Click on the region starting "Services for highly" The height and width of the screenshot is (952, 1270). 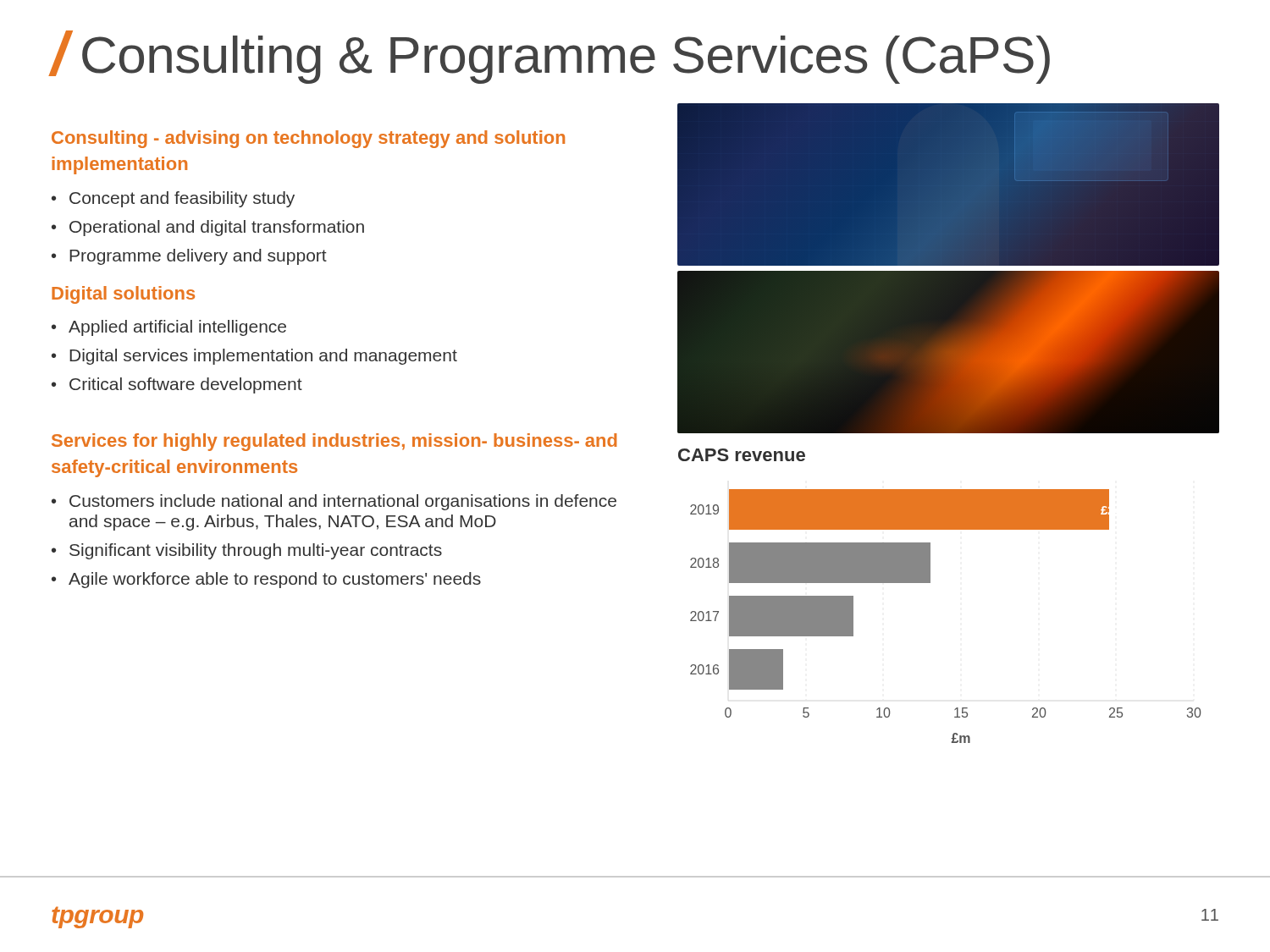pos(334,454)
